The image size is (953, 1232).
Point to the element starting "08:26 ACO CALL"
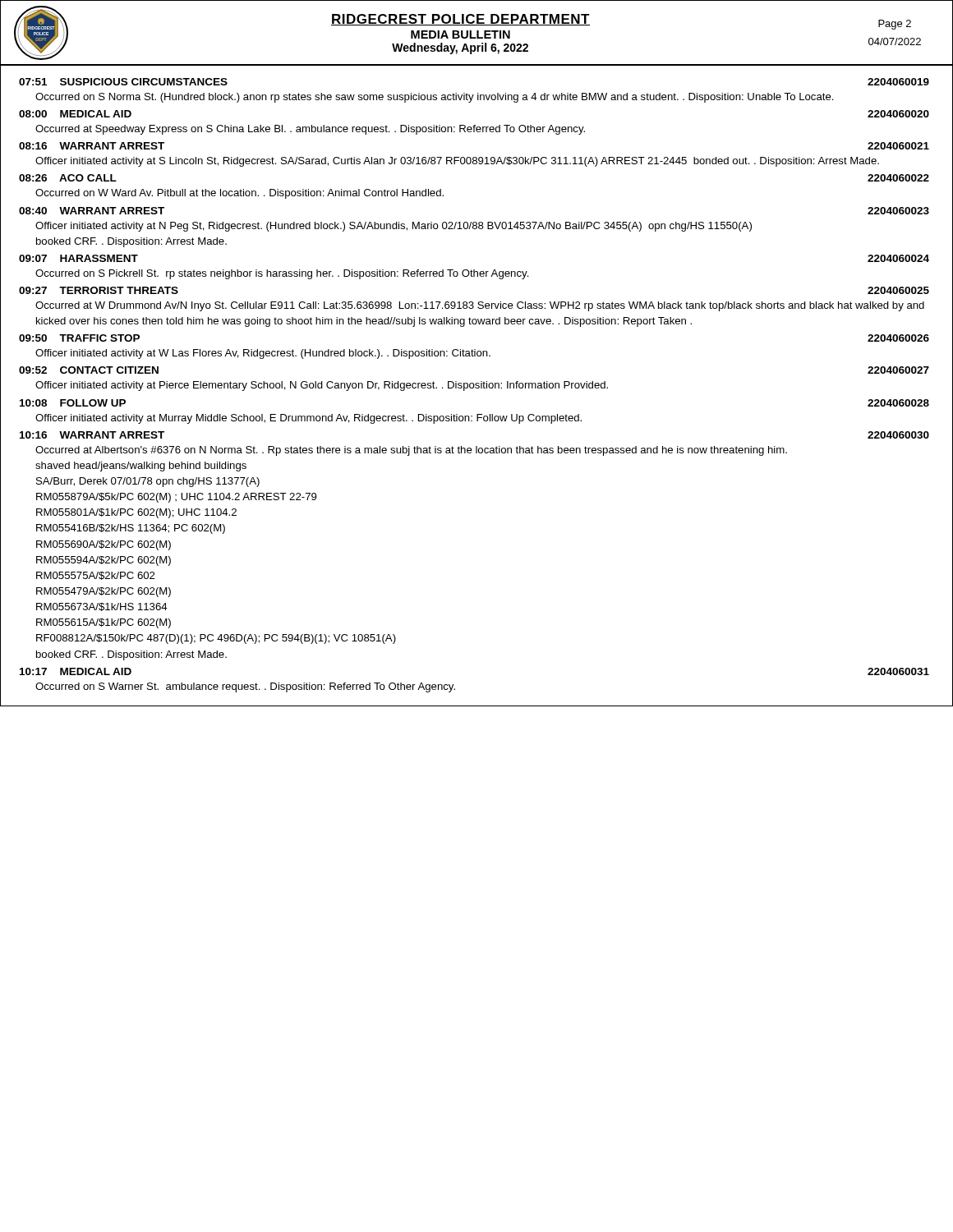[33, 177]
